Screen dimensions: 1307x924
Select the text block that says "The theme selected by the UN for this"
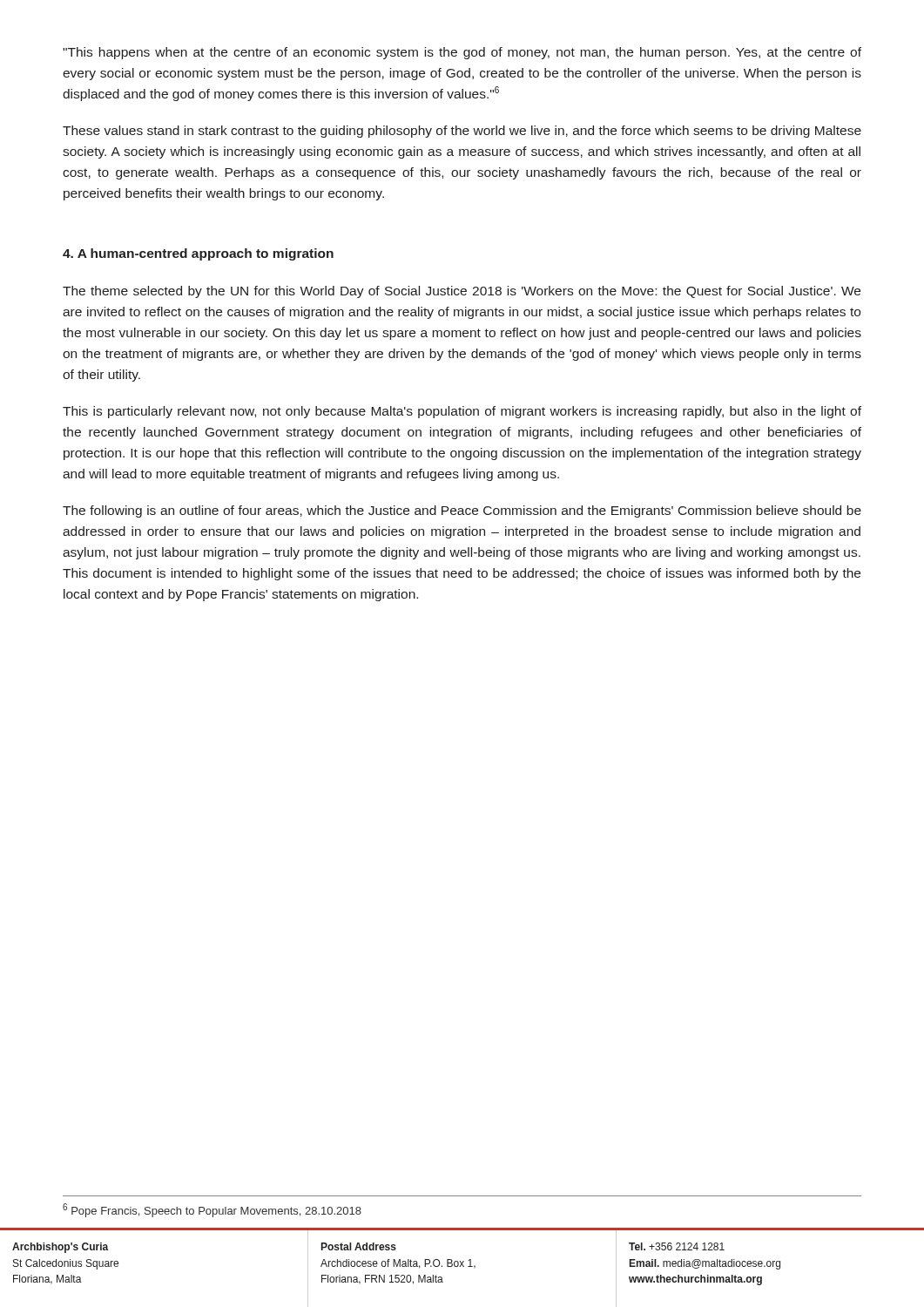pyautogui.click(x=462, y=333)
